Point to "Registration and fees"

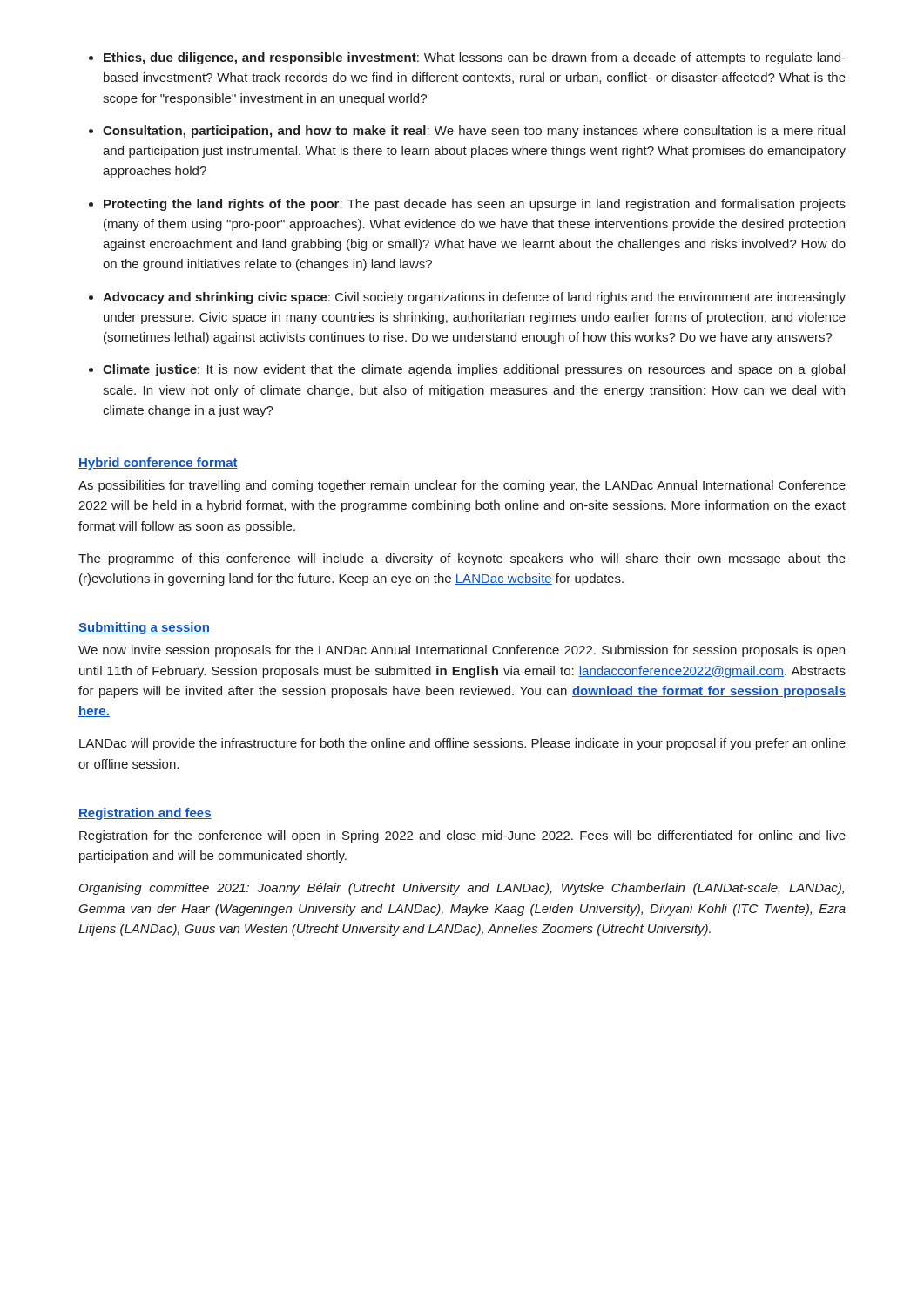(x=145, y=812)
